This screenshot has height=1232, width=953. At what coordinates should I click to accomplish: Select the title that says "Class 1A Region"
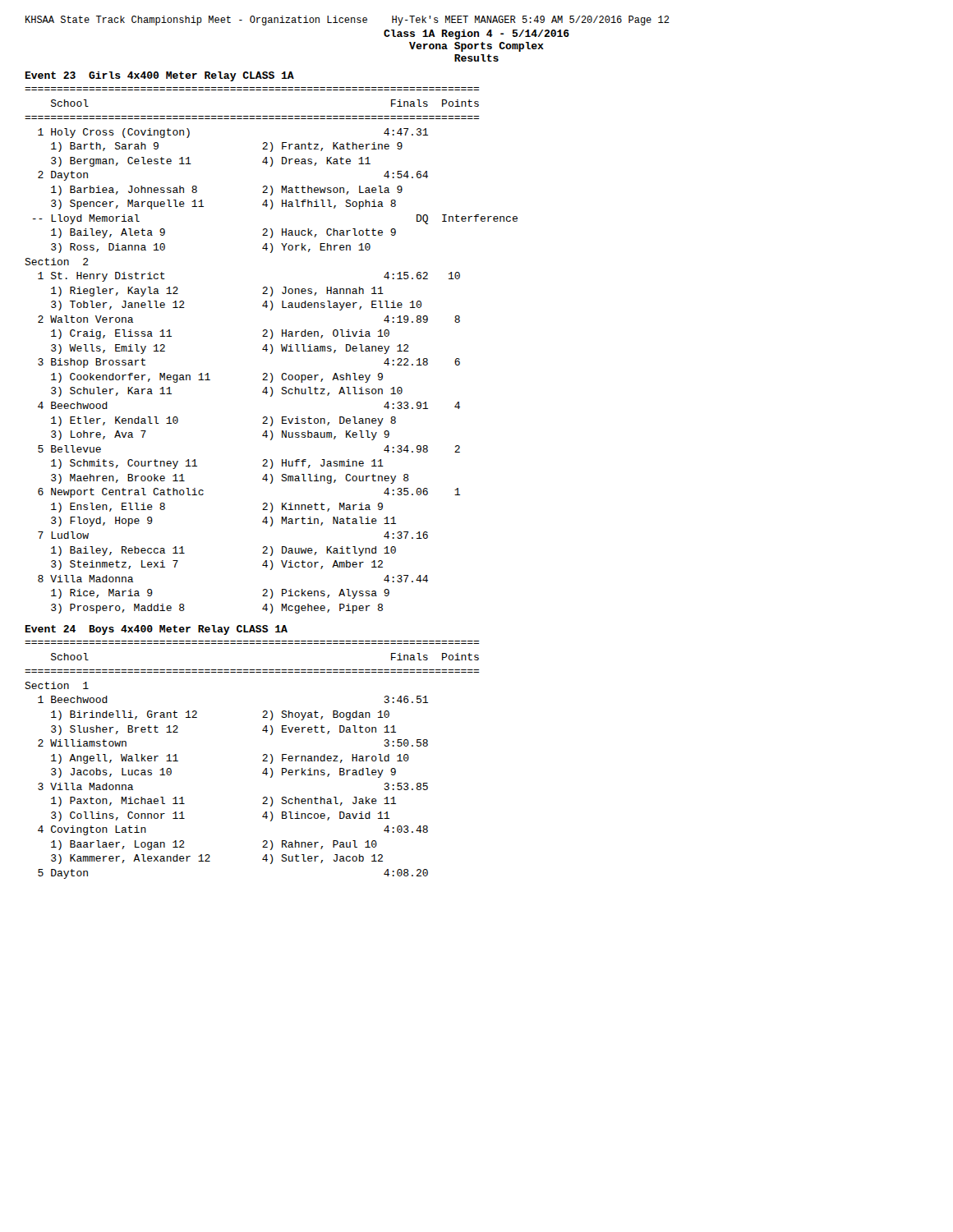tap(476, 34)
